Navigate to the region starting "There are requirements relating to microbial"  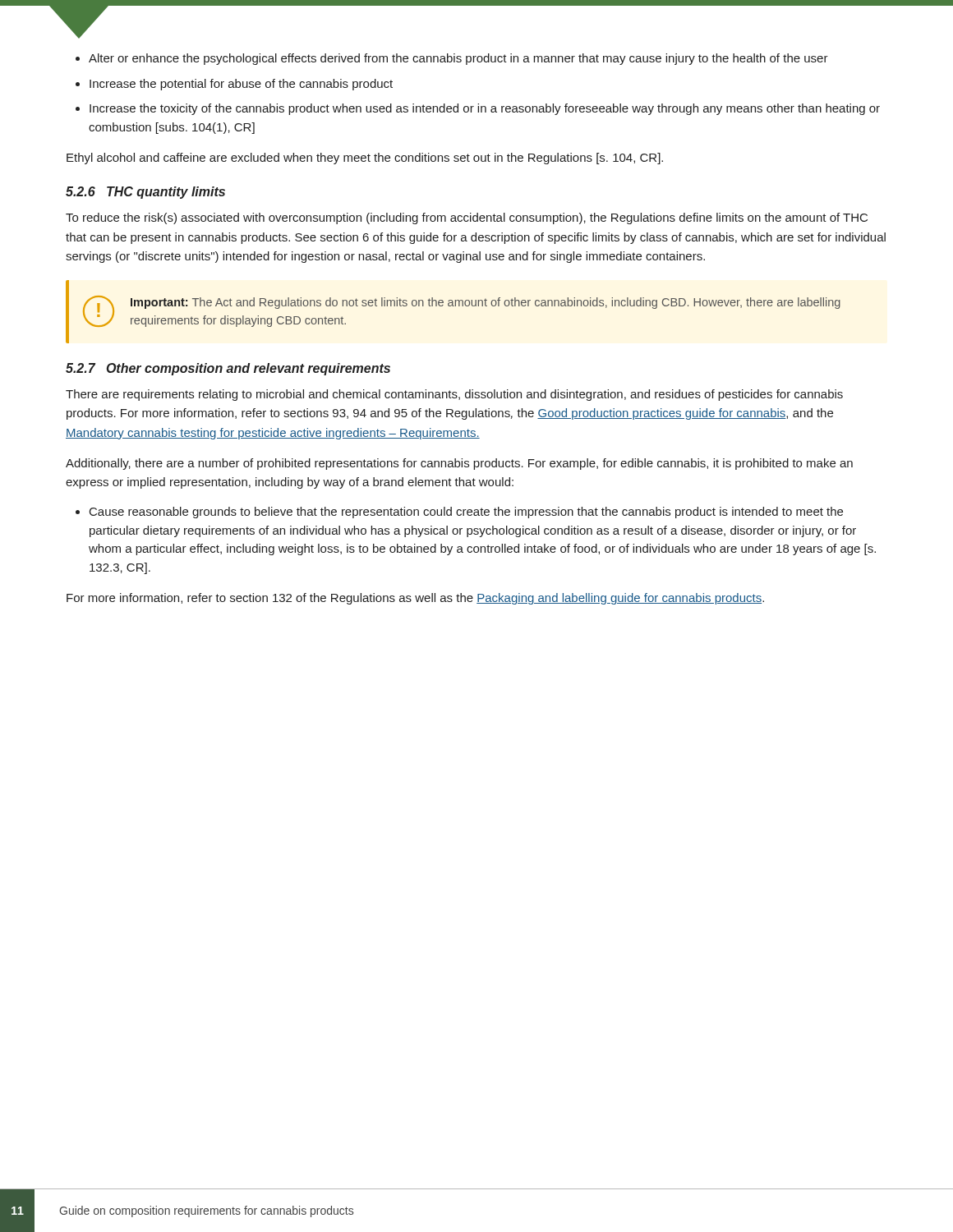click(x=454, y=413)
